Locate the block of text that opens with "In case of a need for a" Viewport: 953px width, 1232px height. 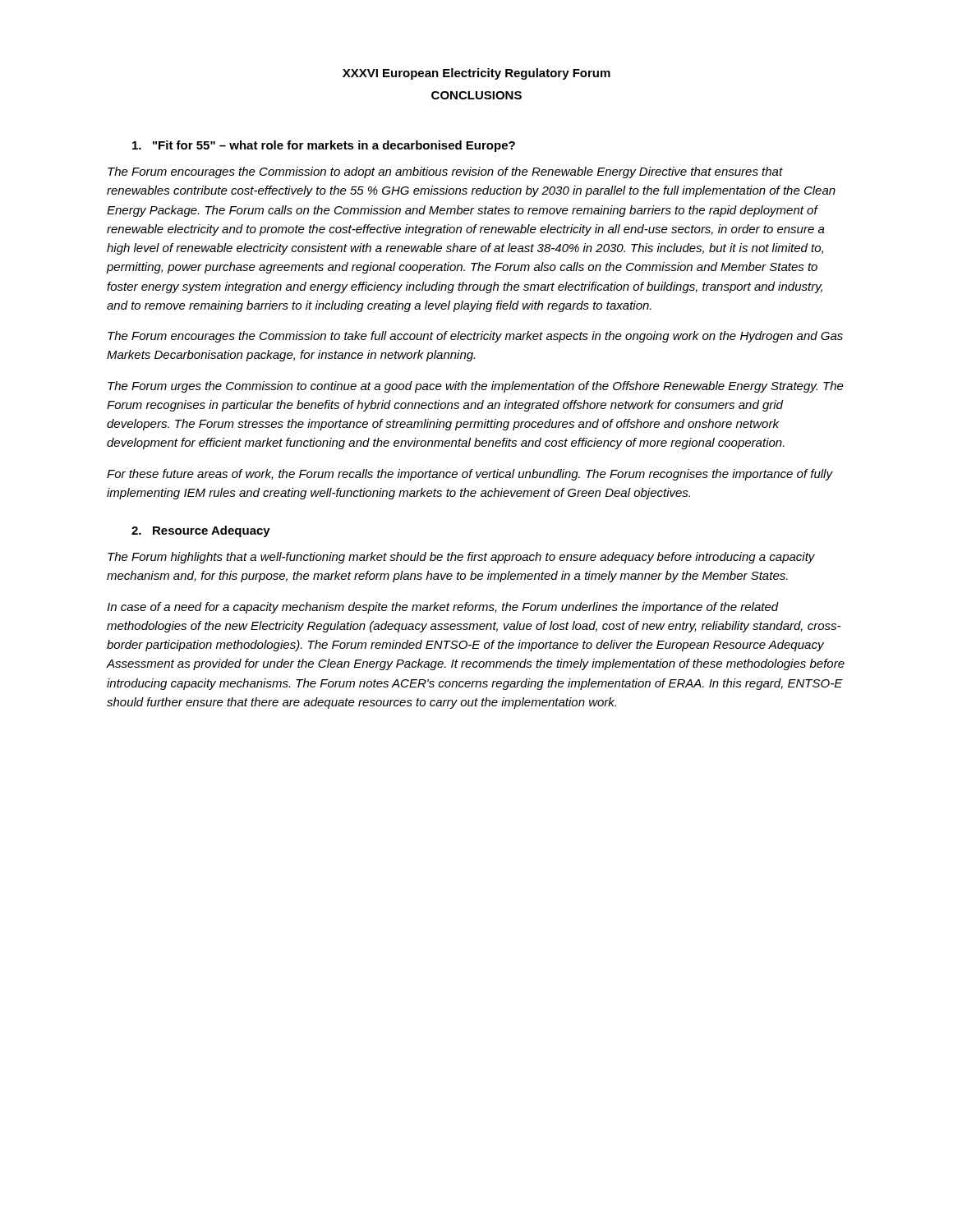(476, 654)
